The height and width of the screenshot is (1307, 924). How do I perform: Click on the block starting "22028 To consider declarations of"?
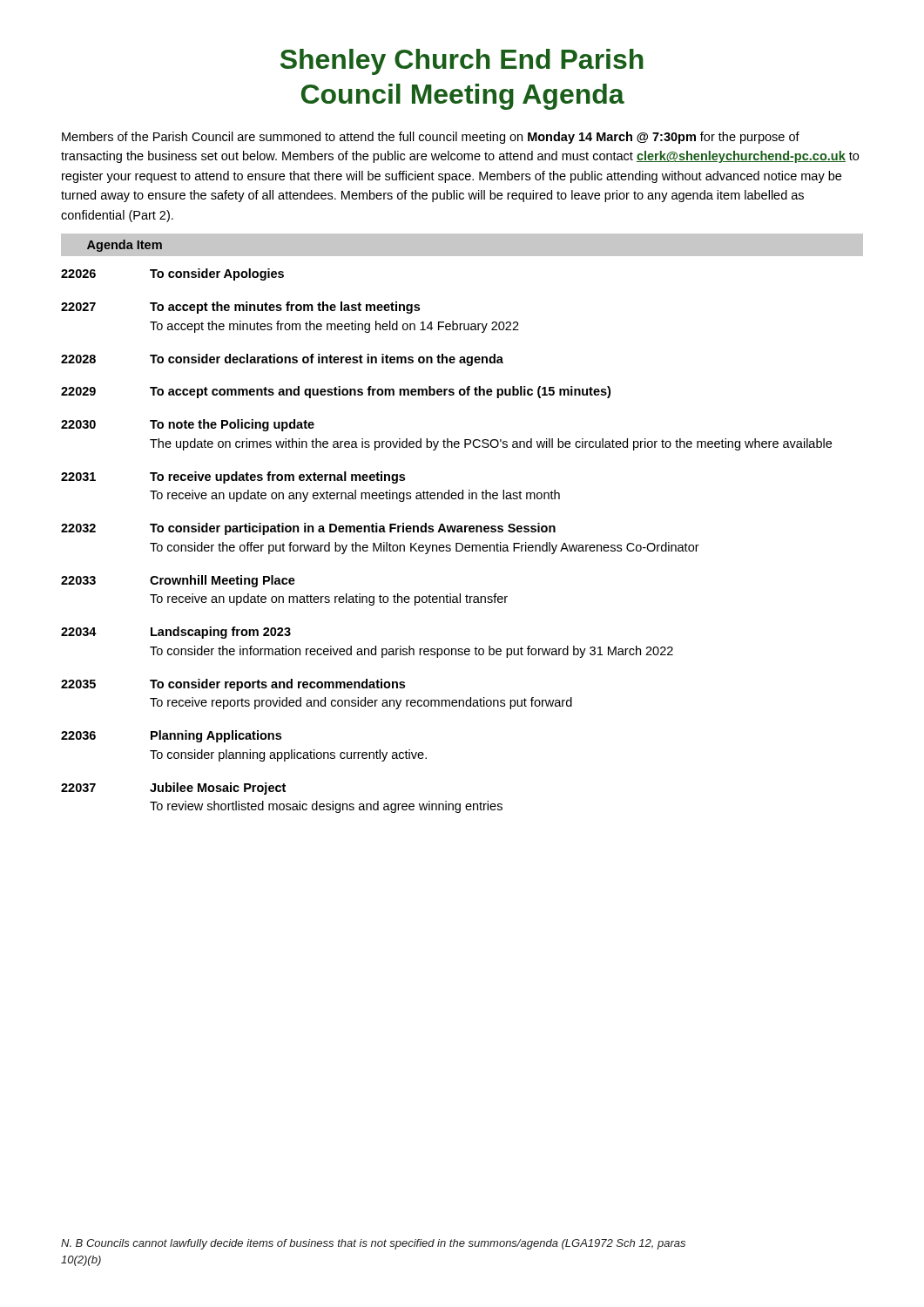pos(462,358)
